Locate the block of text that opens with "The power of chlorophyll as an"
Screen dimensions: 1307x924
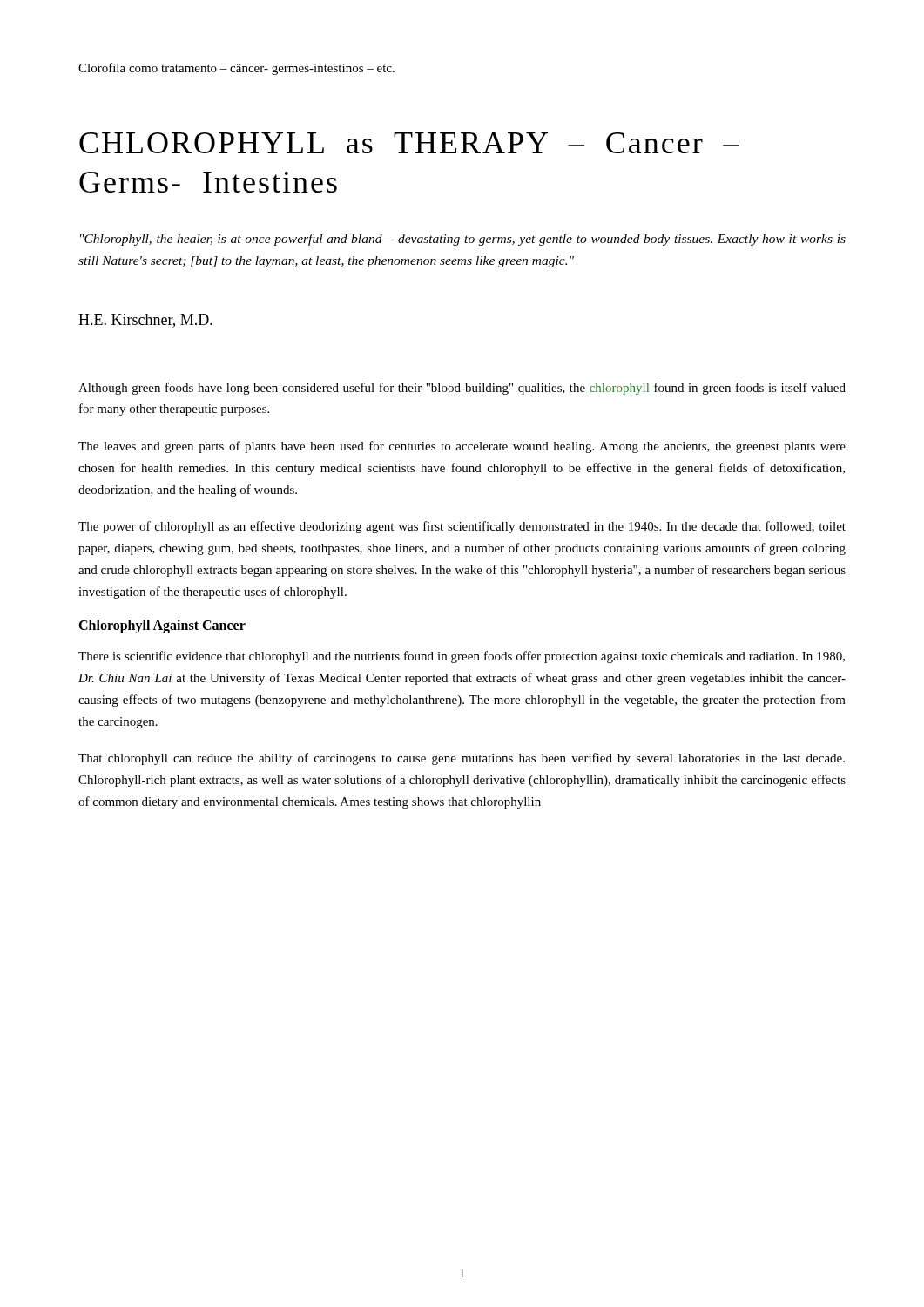462,559
